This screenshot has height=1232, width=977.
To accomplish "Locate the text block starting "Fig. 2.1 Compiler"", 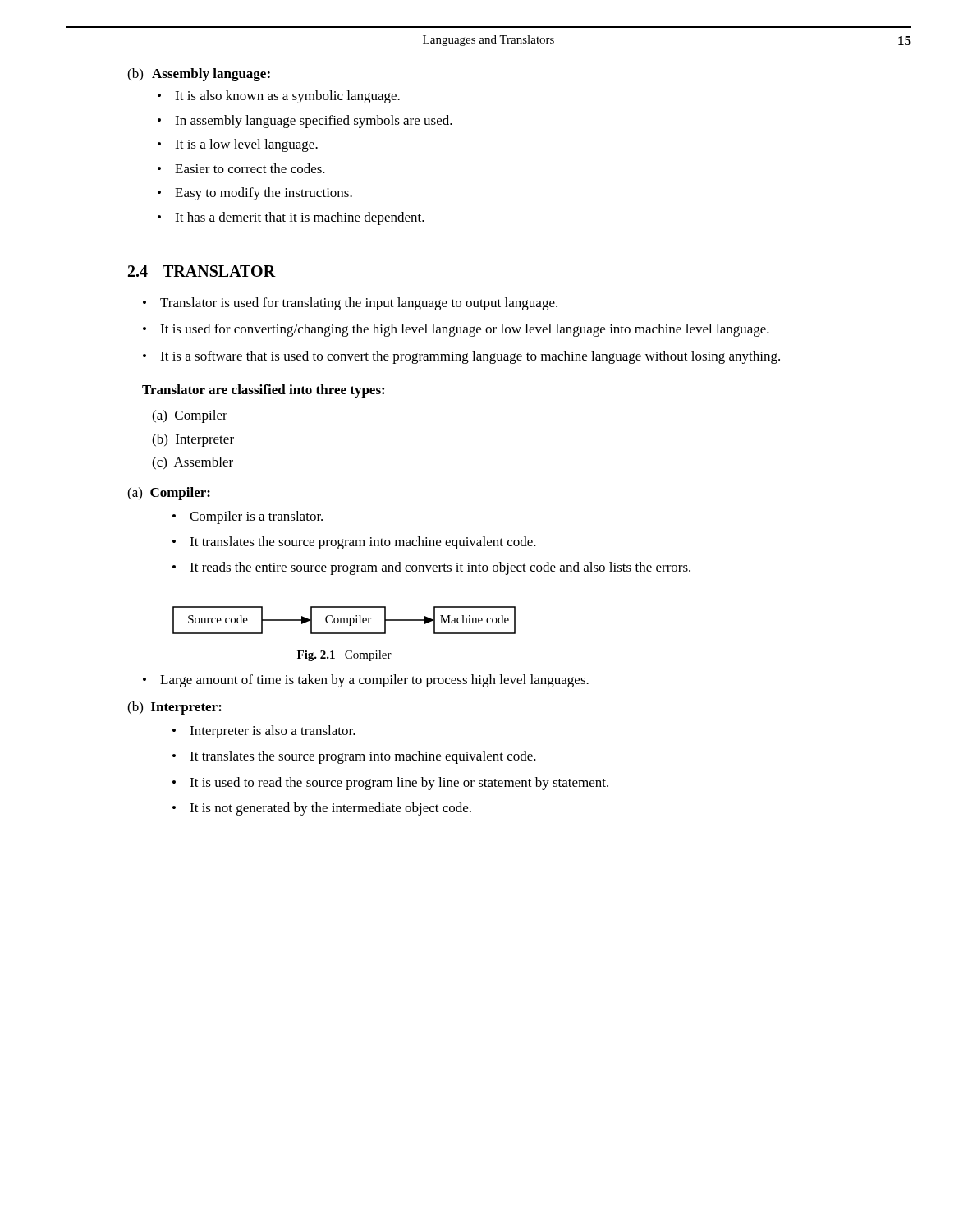I will point(344,654).
